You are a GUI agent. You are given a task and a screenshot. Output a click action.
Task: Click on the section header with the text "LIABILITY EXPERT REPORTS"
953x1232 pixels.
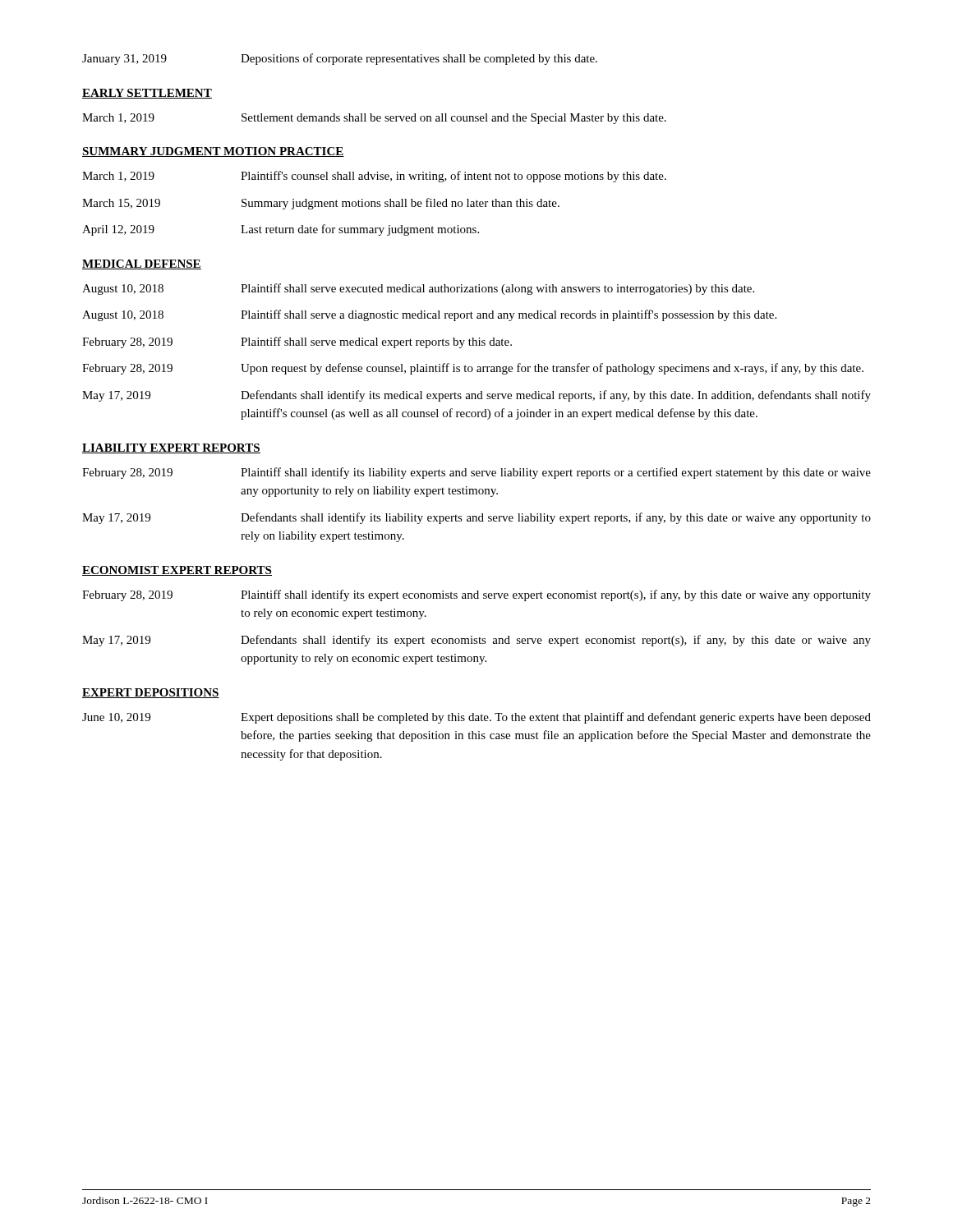pos(171,447)
